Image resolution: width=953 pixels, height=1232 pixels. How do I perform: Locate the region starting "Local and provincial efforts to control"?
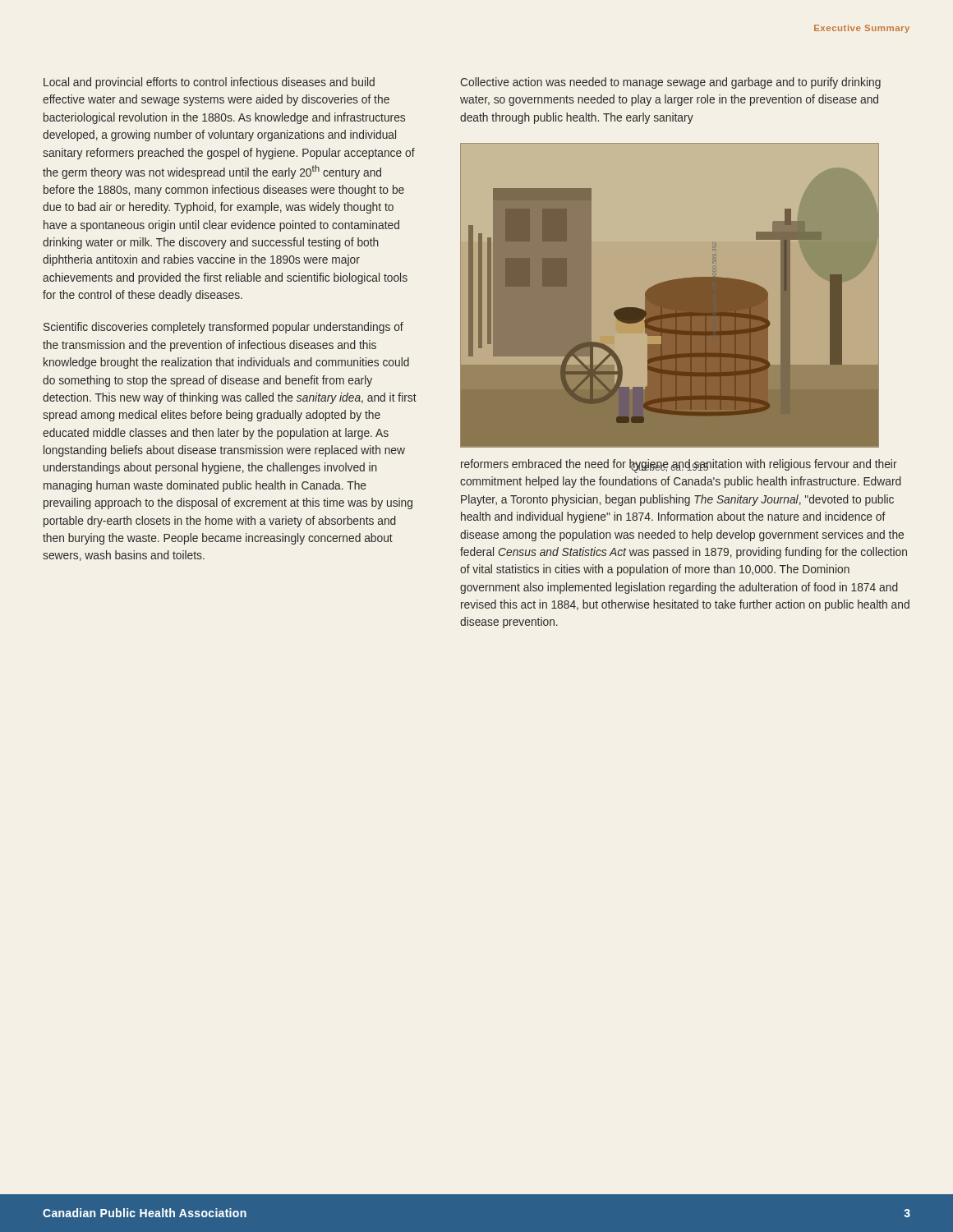coord(230,319)
